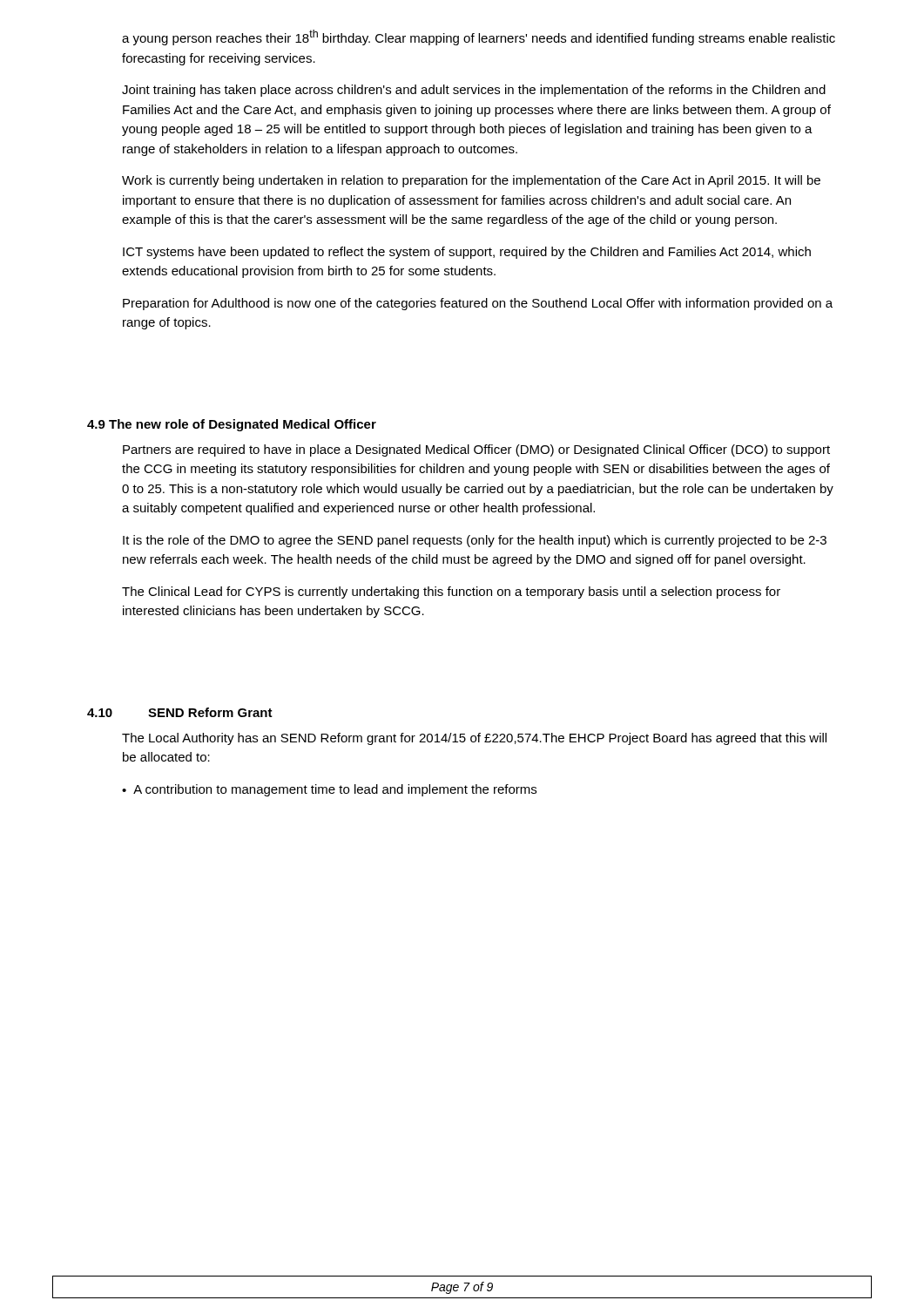This screenshot has height=1307, width=924.
Task: Find the text block containing "Partners are required to have in place"
Action: click(x=478, y=478)
